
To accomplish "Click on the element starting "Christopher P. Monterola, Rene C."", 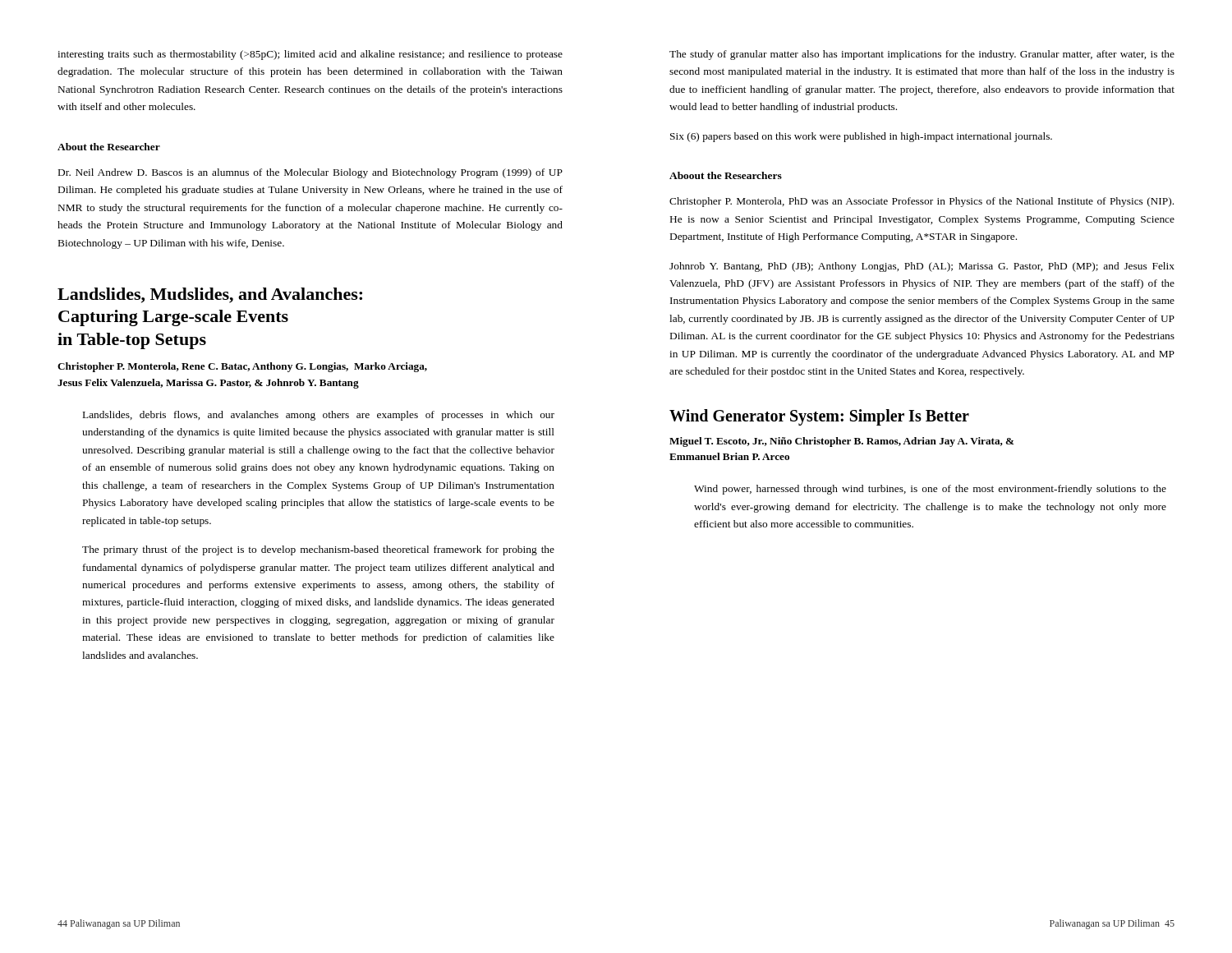I will [x=242, y=375].
